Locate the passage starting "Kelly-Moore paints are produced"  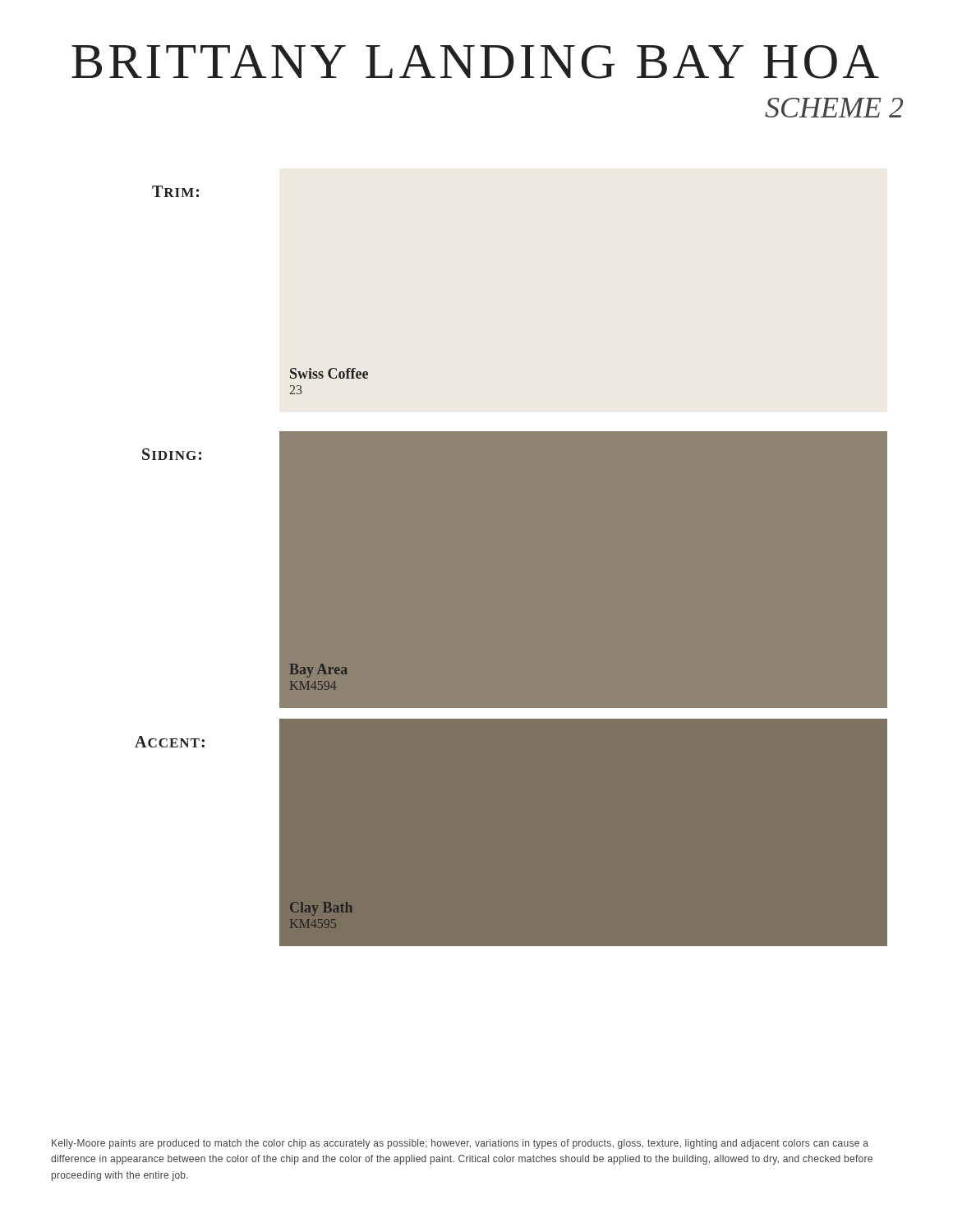(x=462, y=1159)
